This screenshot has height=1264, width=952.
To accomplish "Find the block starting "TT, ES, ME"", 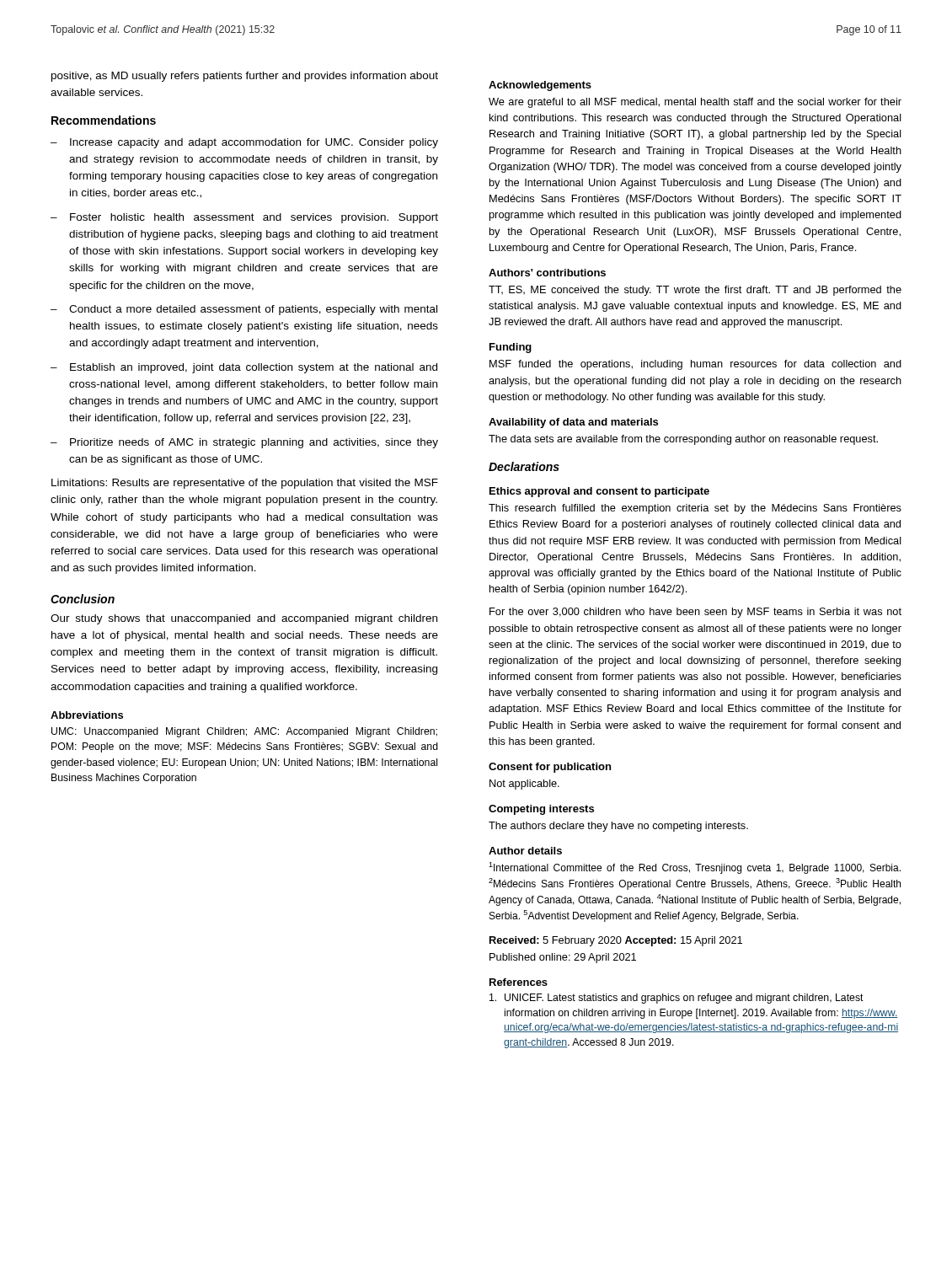I will (695, 306).
